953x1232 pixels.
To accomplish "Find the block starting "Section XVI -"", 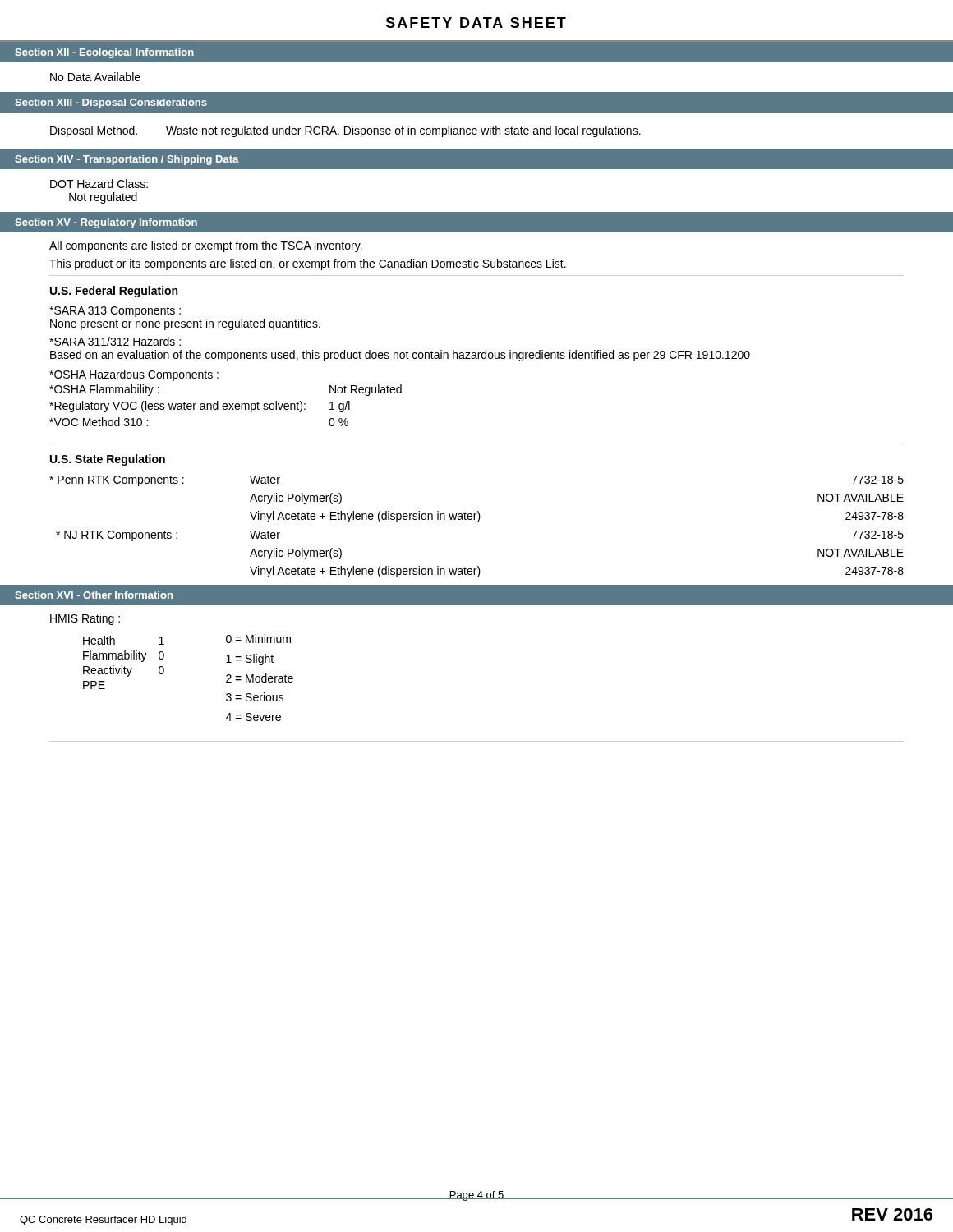I will (x=94, y=595).
